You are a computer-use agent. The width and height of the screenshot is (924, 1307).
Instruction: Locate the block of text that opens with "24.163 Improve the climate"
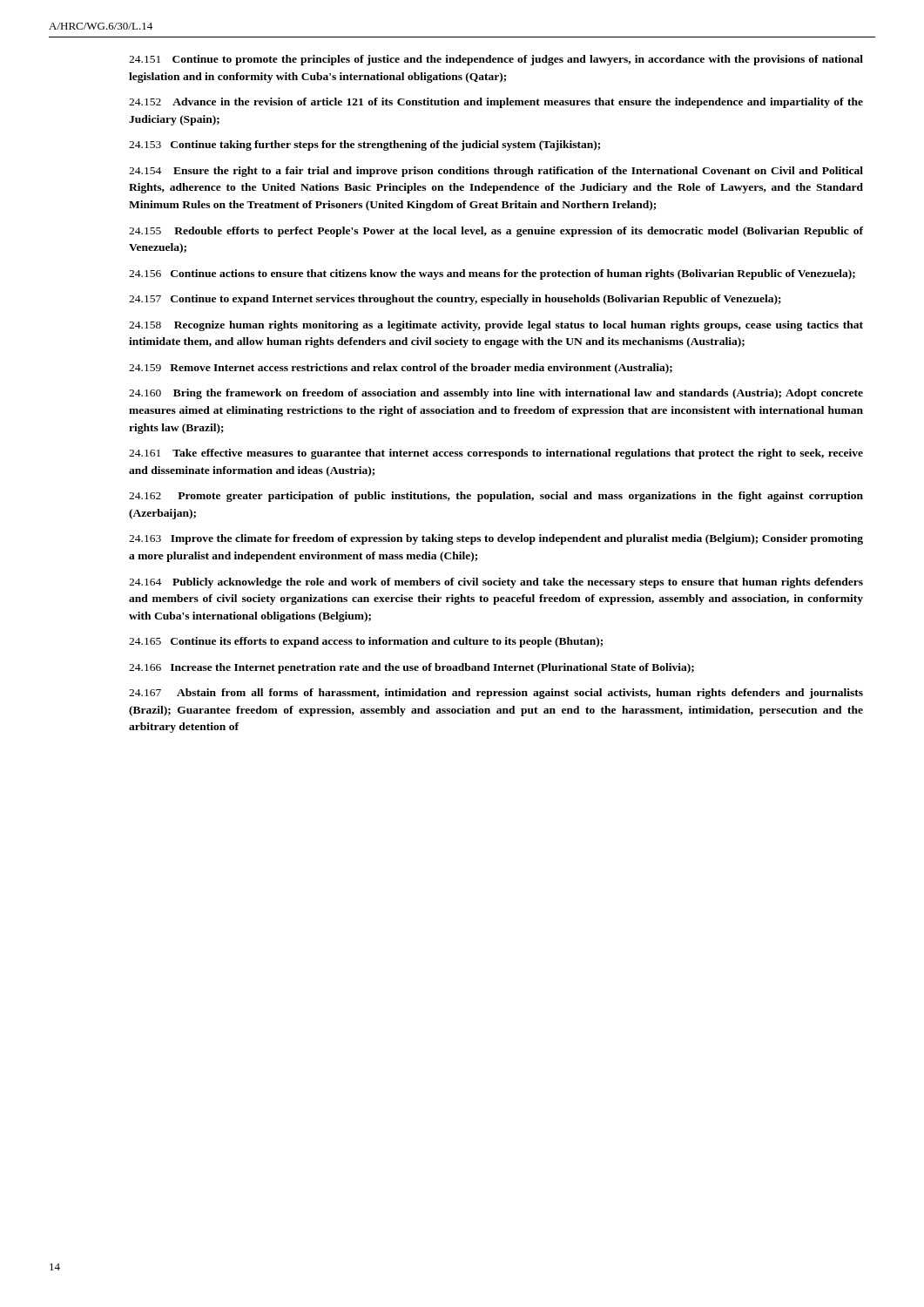pos(496,547)
